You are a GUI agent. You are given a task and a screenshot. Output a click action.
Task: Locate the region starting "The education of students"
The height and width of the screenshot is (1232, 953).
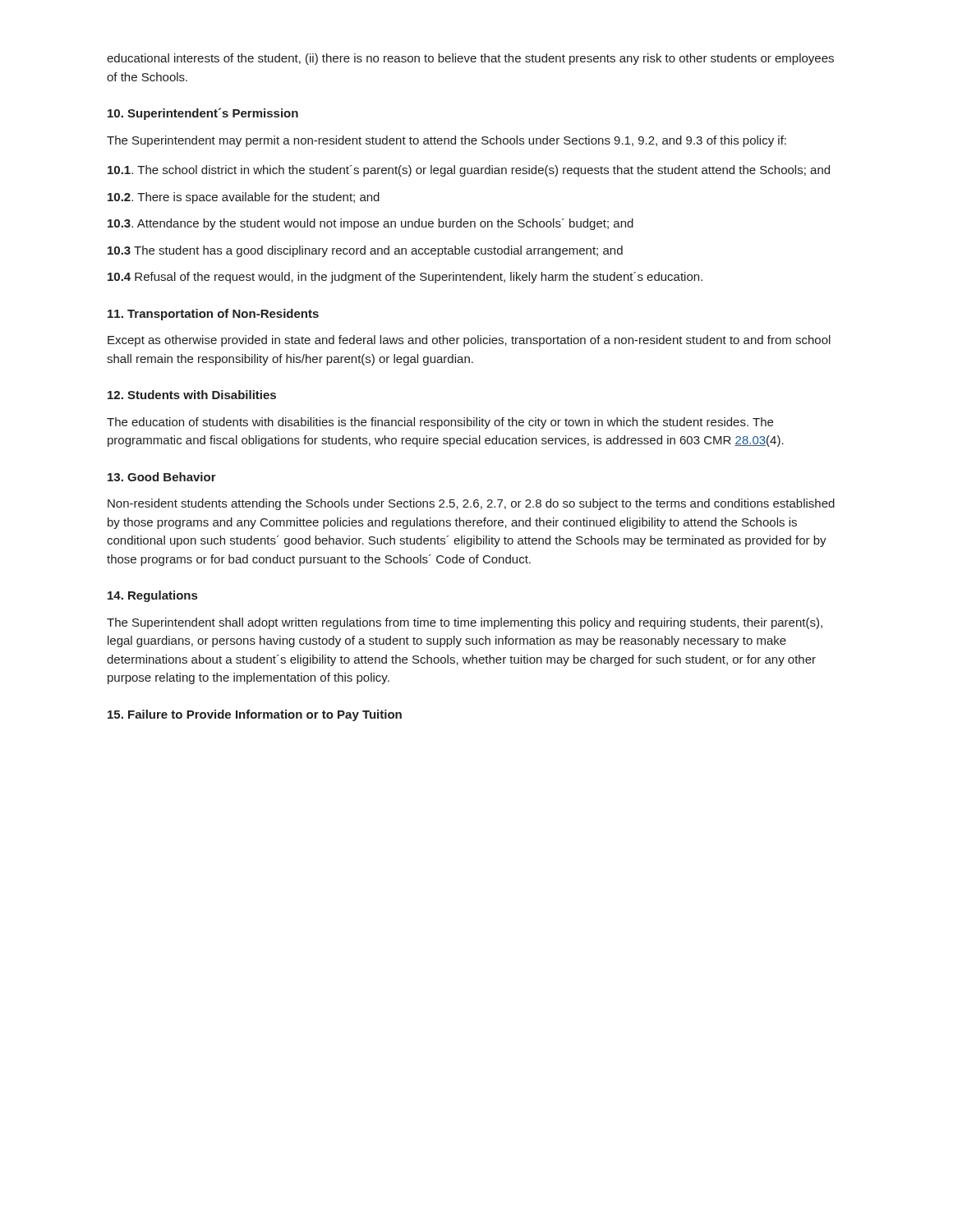(446, 431)
